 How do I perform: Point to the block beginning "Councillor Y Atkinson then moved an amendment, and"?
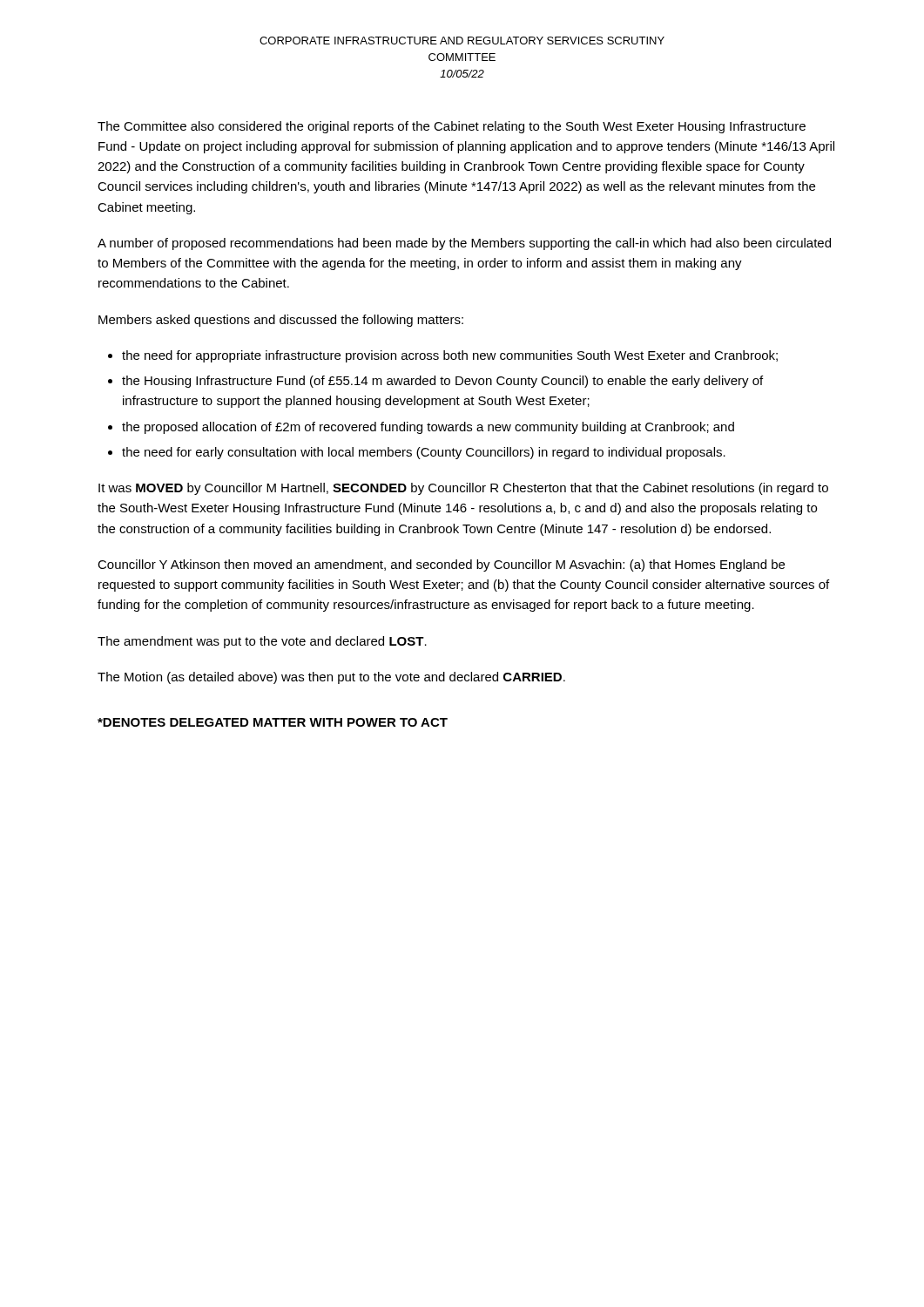[463, 584]
